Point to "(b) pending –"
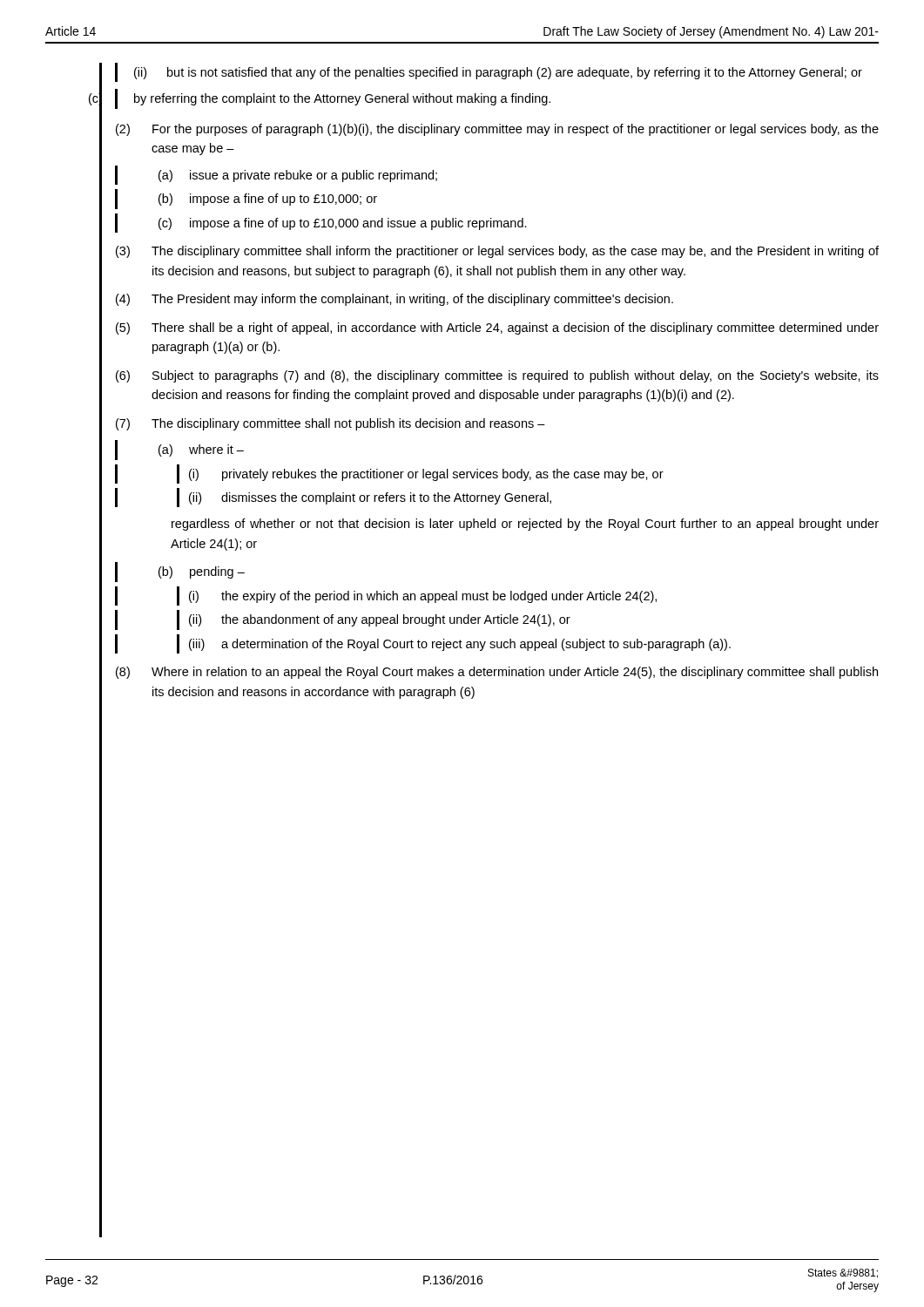Screen dimensions: 1307x924 [202, 572]
